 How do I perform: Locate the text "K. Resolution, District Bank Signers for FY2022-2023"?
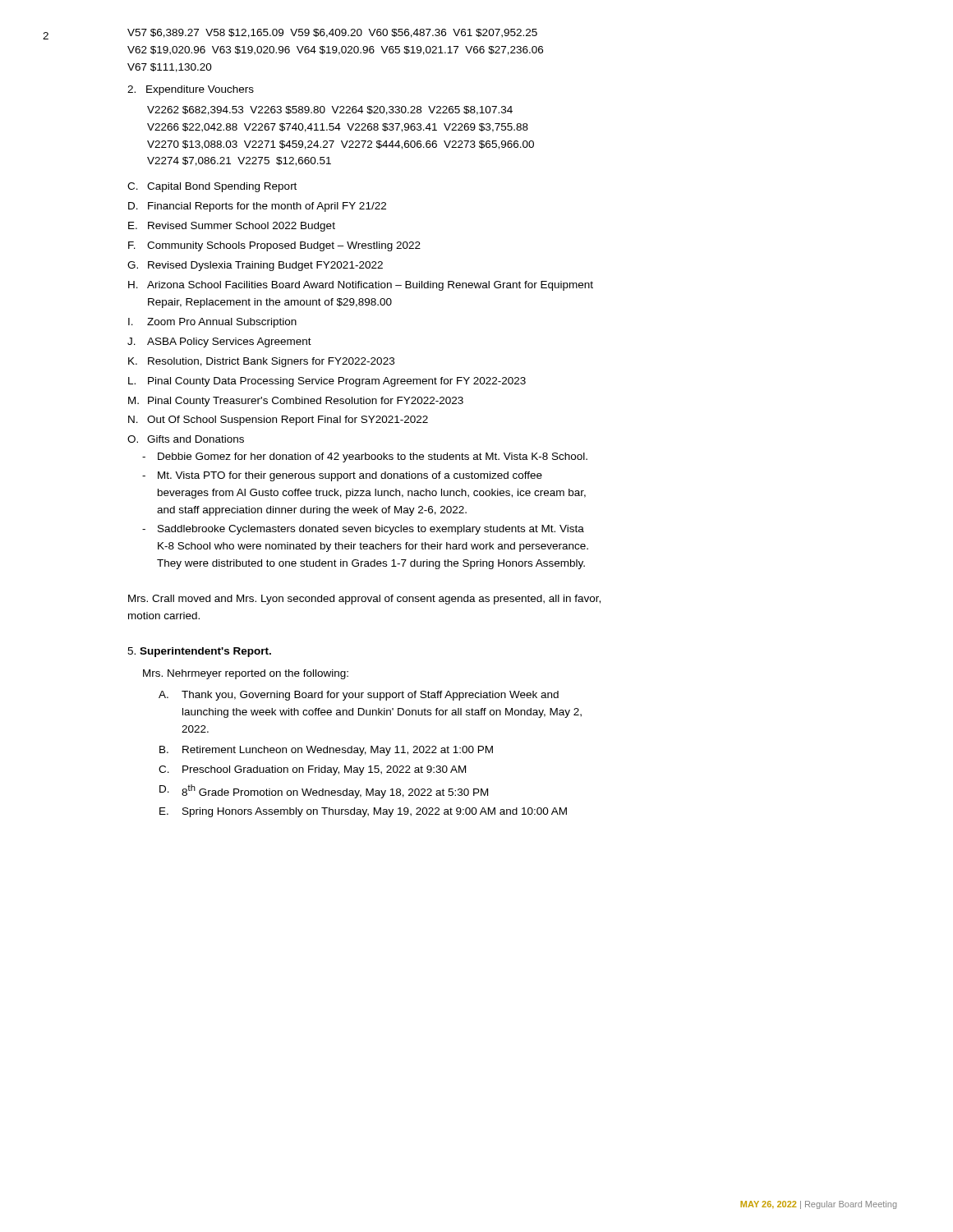[261, 361]
